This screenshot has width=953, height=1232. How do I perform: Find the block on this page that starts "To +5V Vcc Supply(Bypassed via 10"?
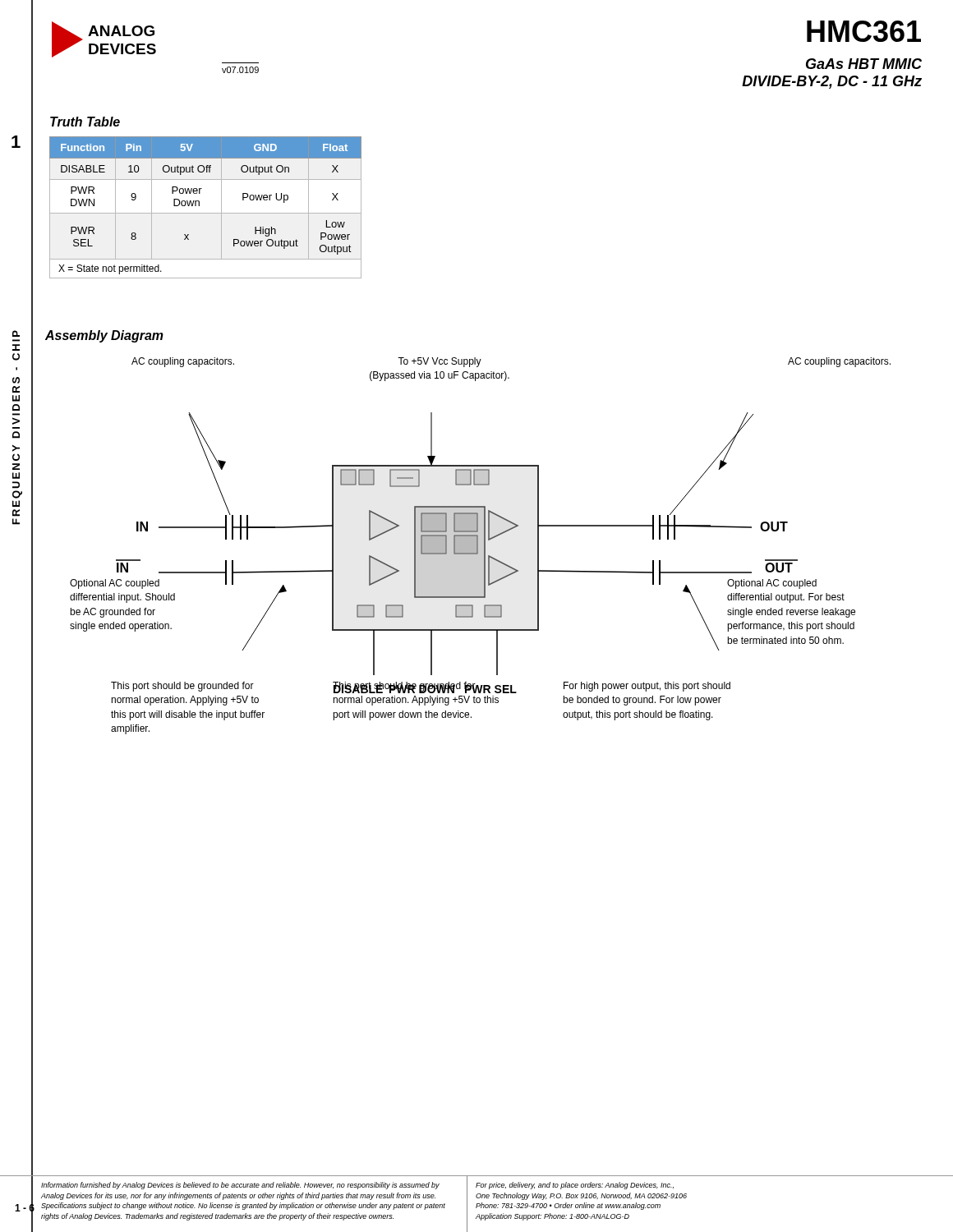click(440, 368)
